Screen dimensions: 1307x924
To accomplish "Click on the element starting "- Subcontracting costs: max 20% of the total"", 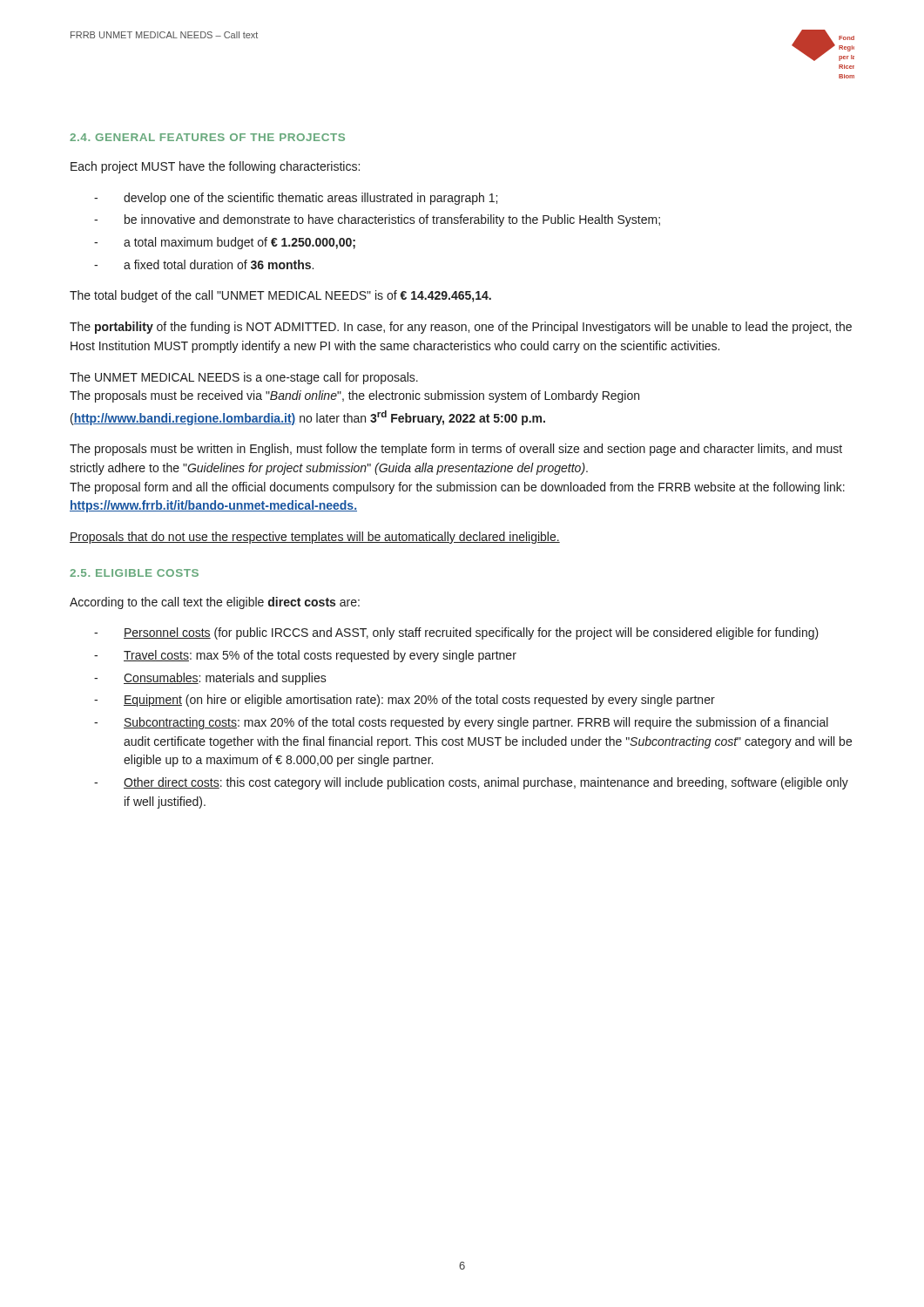I will tap(462, 742).
